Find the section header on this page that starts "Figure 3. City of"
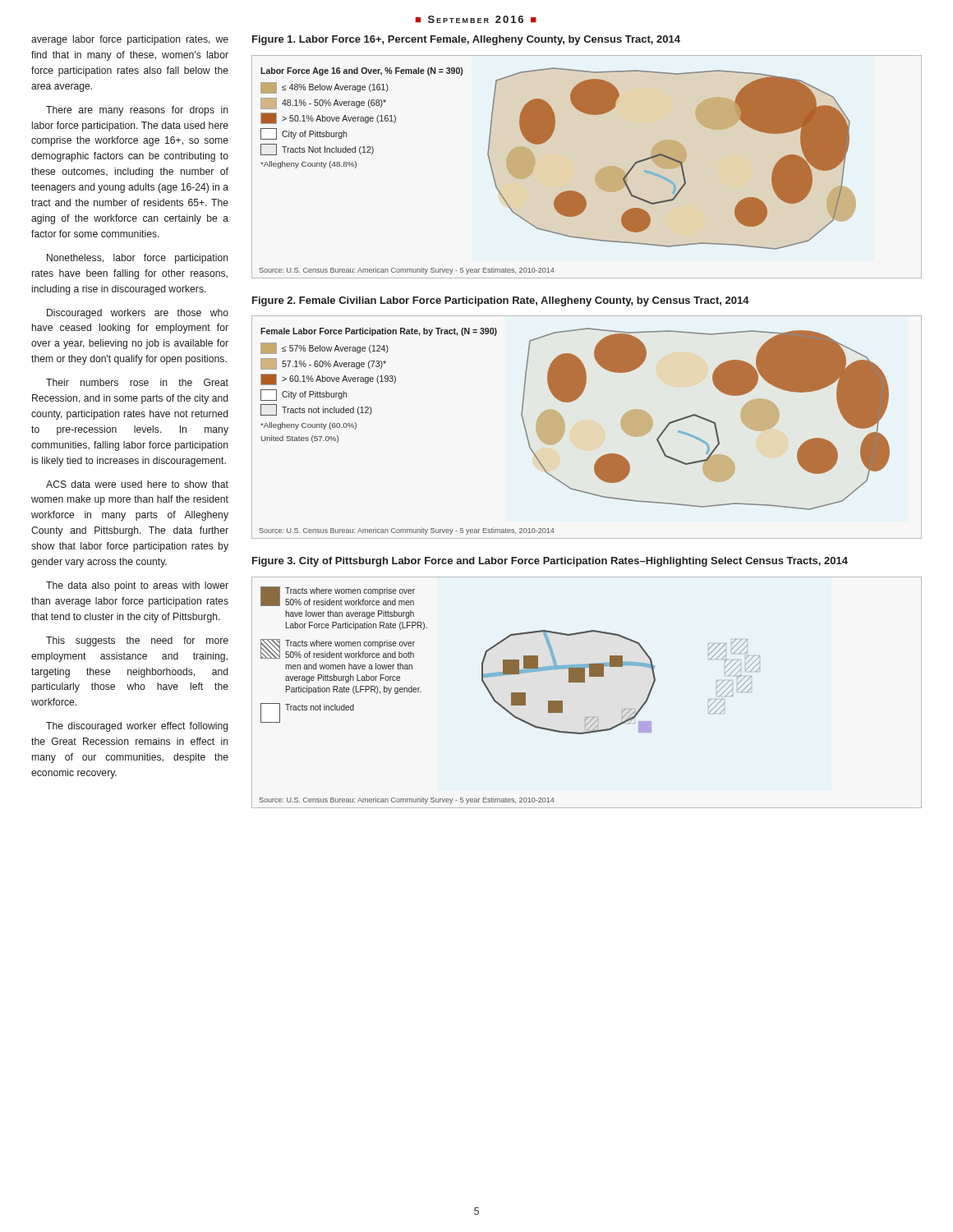Viewport: 953px width, 1232px height. [x=550, y=561]
